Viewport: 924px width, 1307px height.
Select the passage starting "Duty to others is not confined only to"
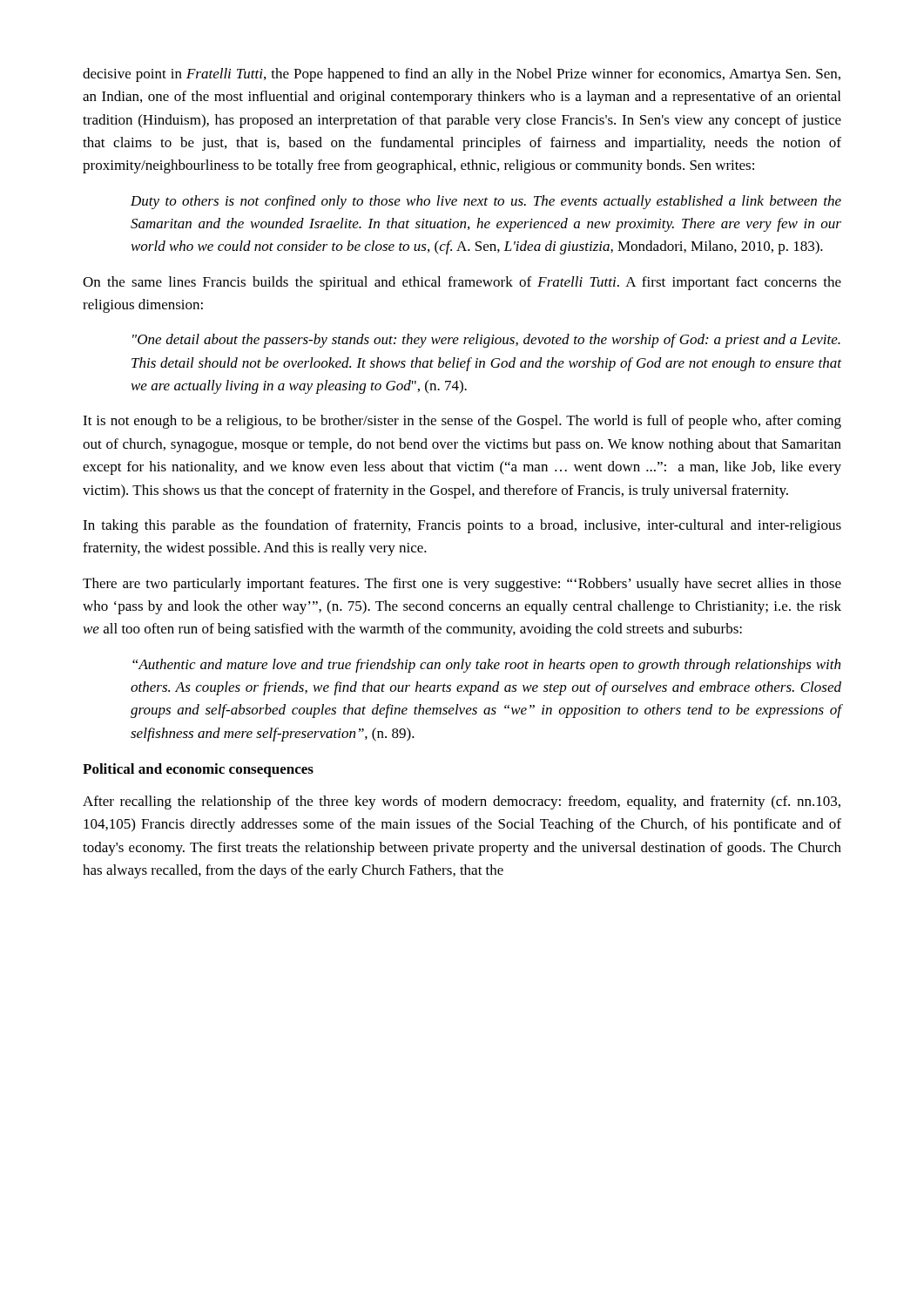pyautogui.click(x=486, y=224)
